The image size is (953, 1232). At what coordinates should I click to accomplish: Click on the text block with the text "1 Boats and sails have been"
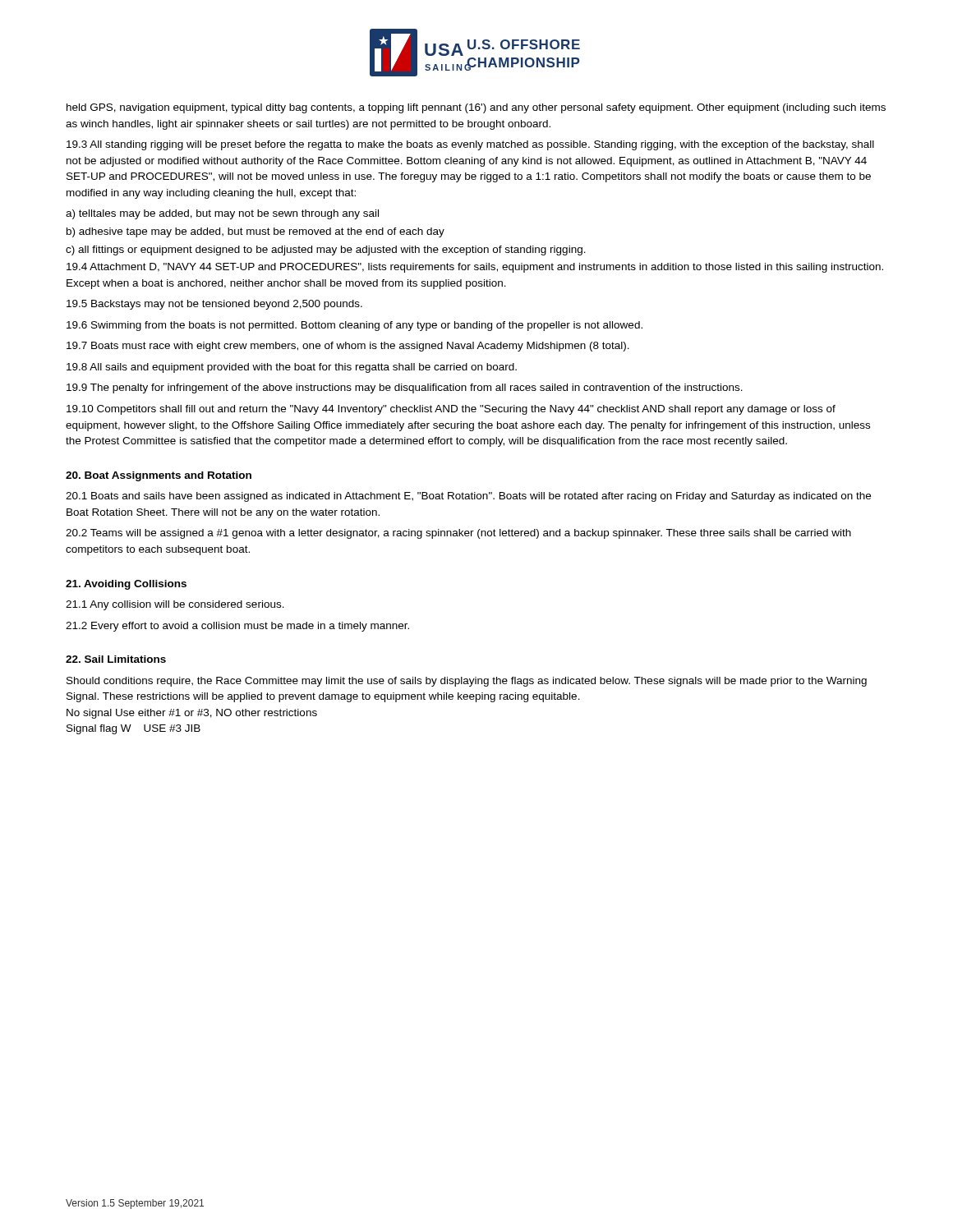pyautogui.click(x=469, y=504)
